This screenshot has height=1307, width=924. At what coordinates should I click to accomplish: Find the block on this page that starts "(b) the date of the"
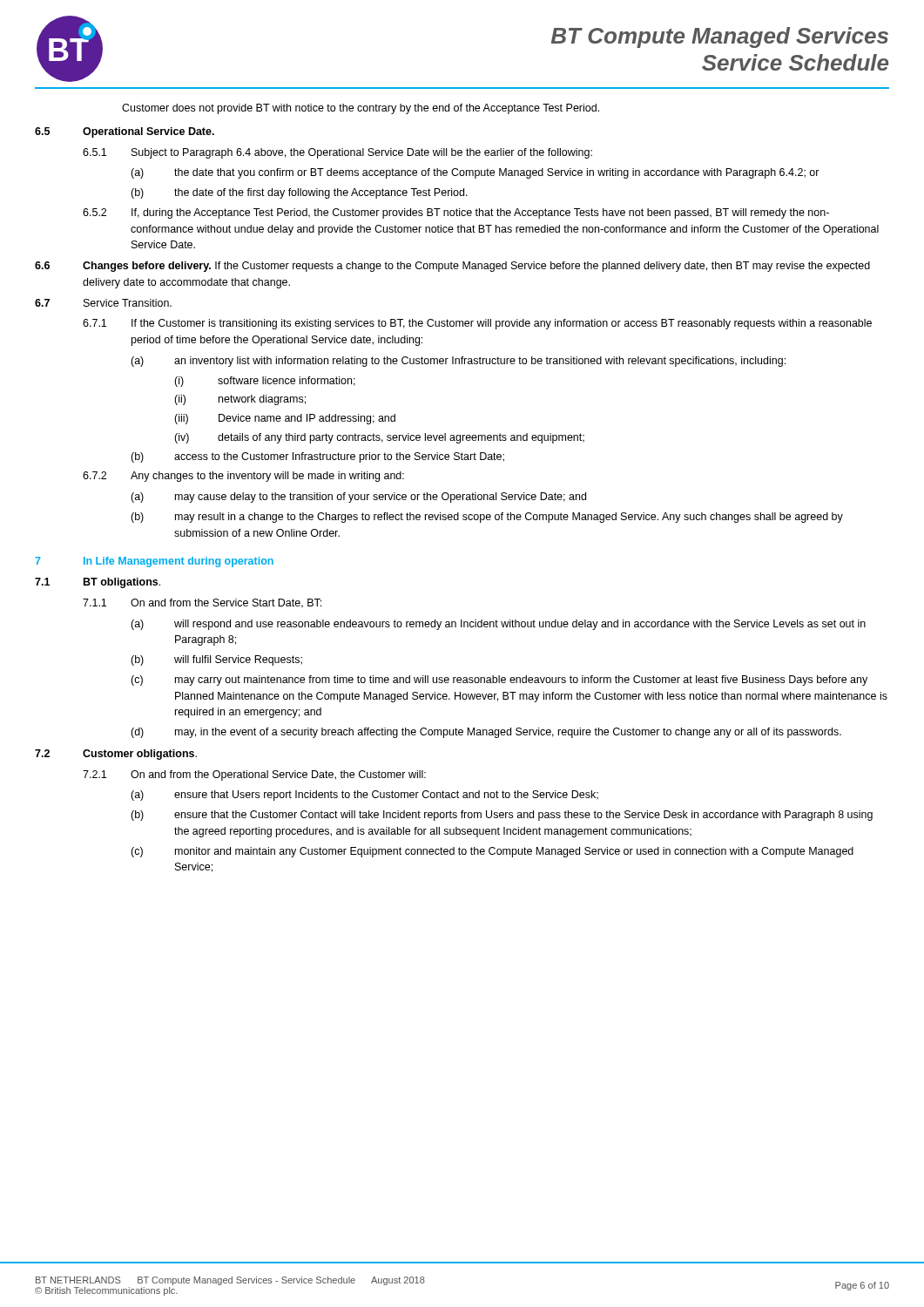pos(299,193)
